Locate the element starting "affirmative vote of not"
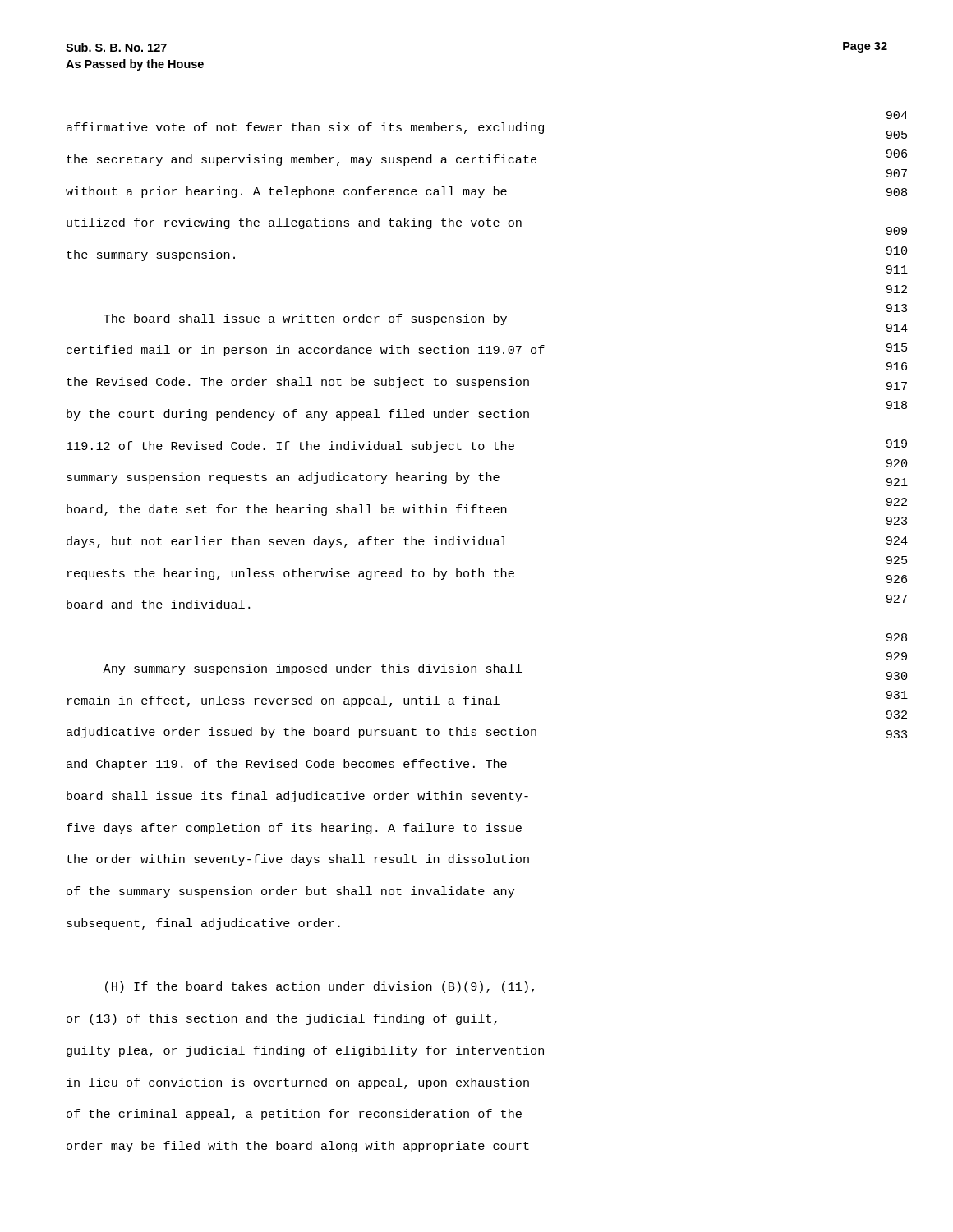The image size is (953, 1232). pyautogui.click(x=305, y=128)
